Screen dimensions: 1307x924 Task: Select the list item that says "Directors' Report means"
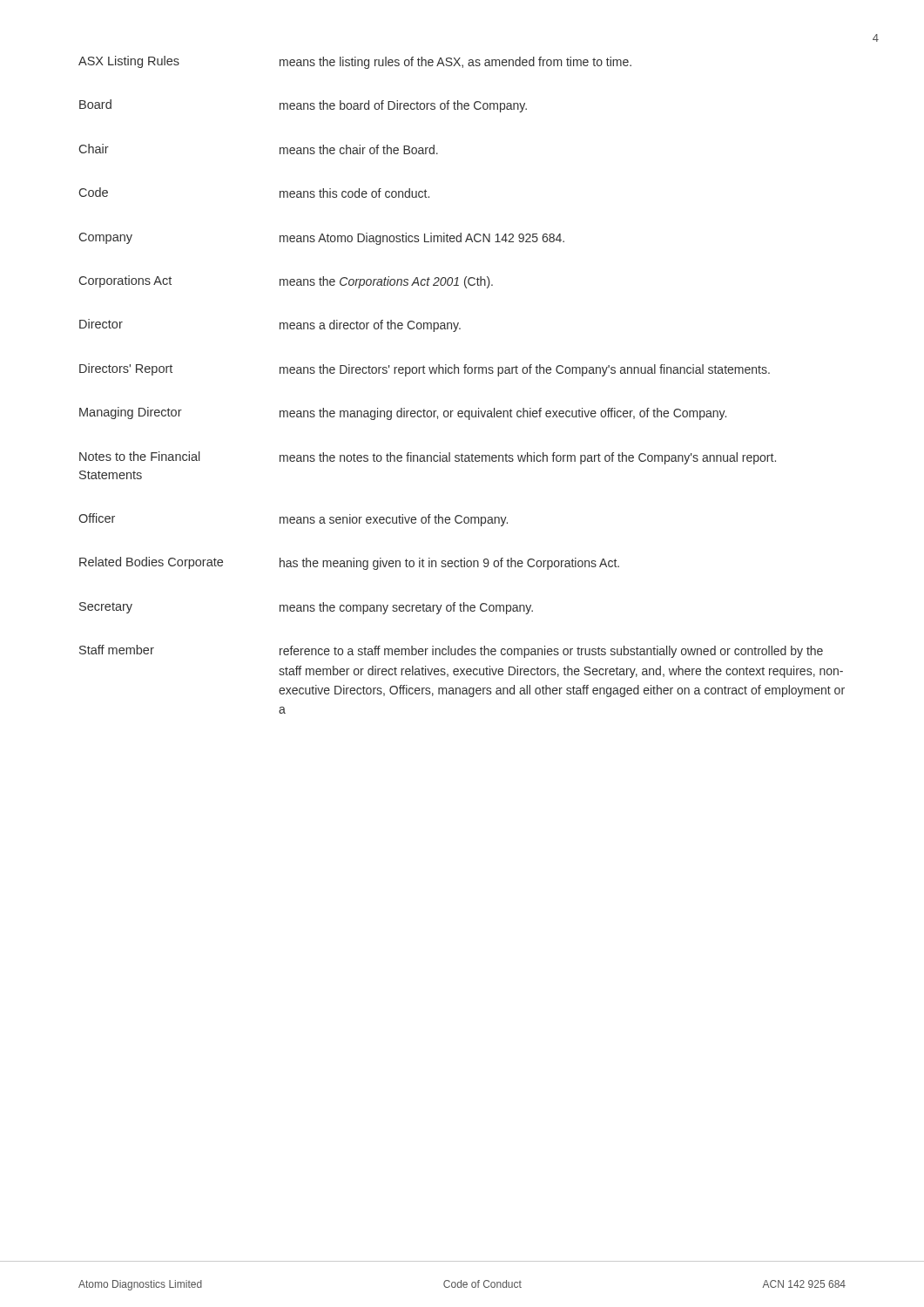(x=462, y=369)
